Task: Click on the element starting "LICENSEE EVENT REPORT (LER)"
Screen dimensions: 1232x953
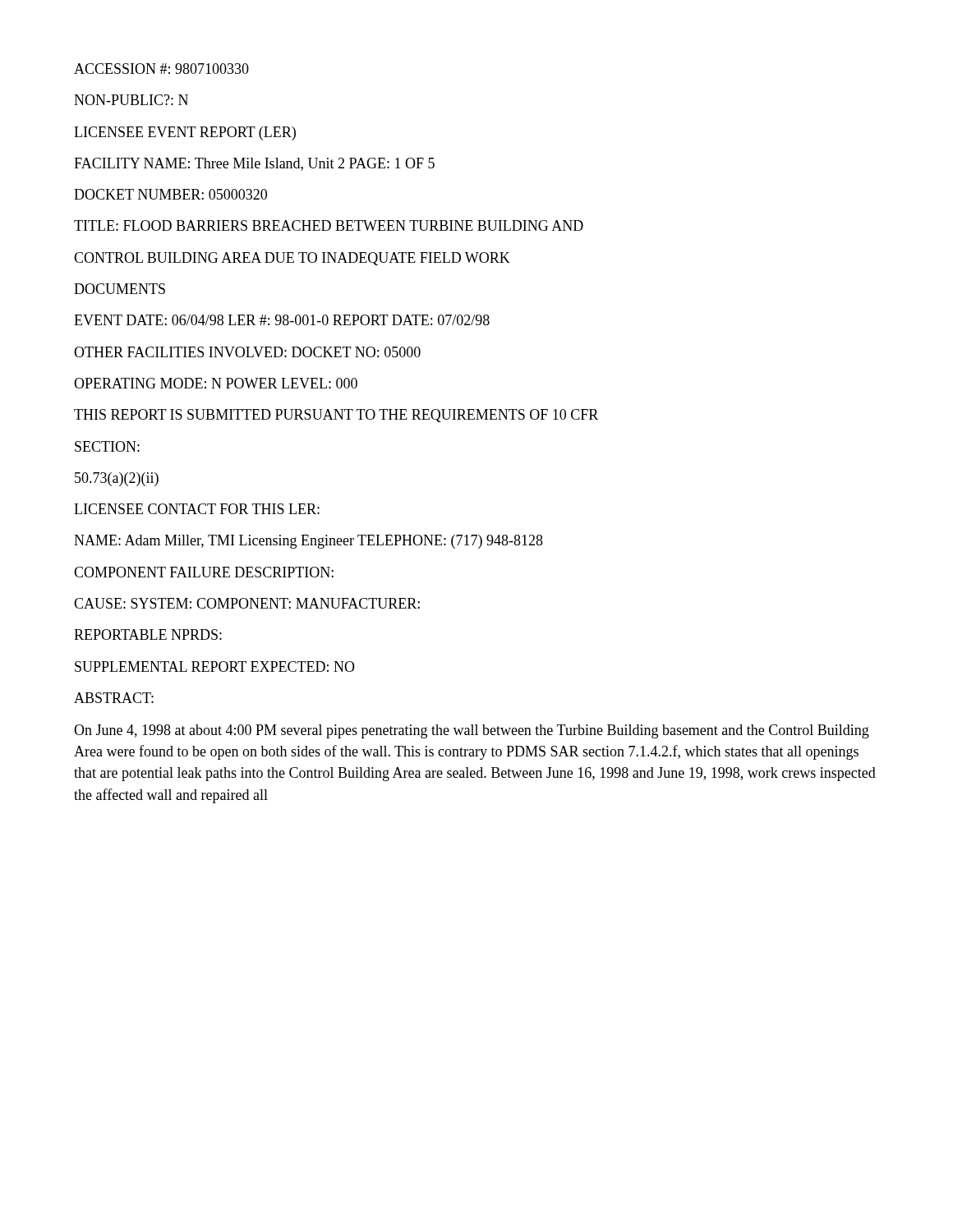Action: pos(185,133)
